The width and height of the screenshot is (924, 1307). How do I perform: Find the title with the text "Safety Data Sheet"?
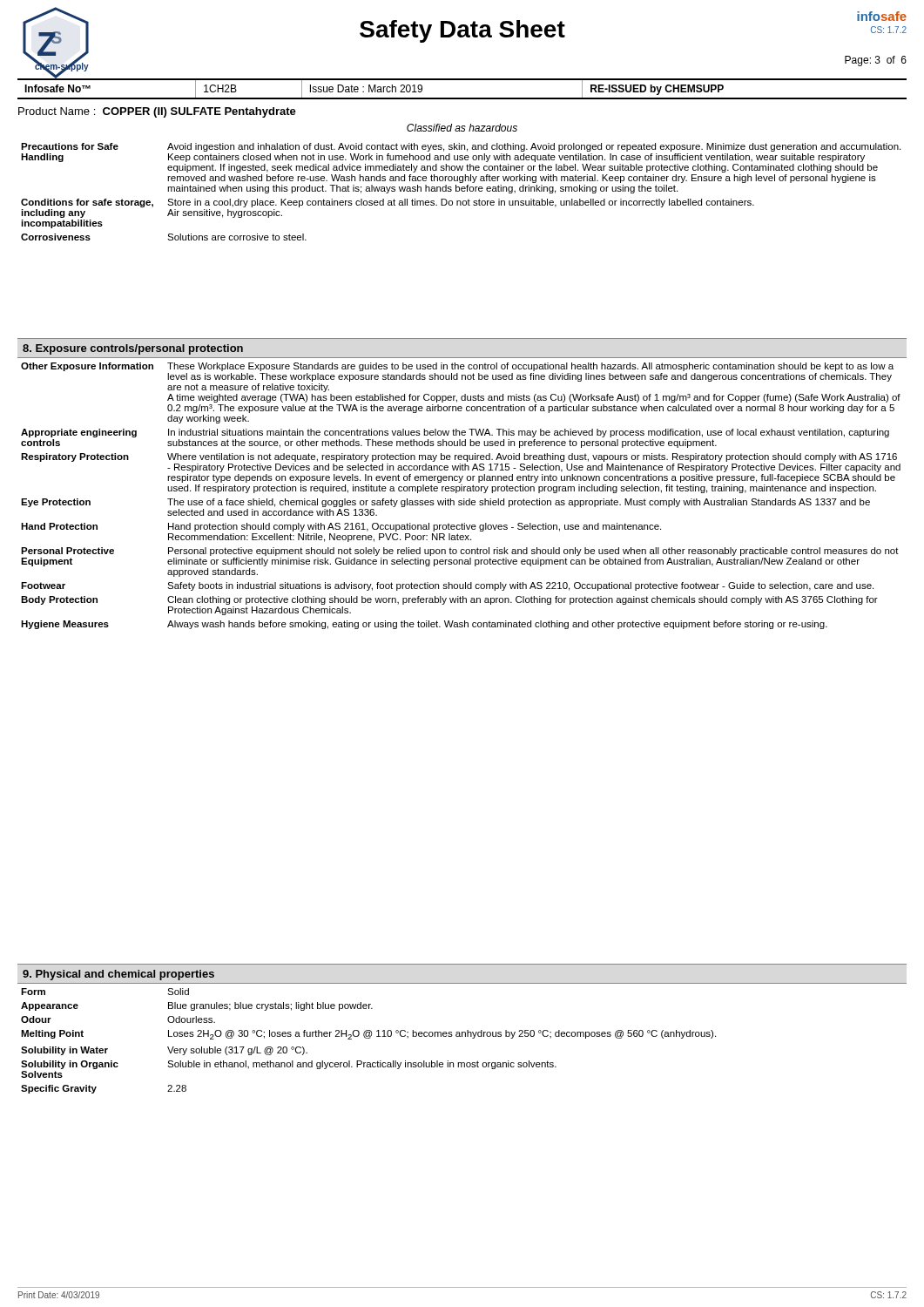coord(462,29)
